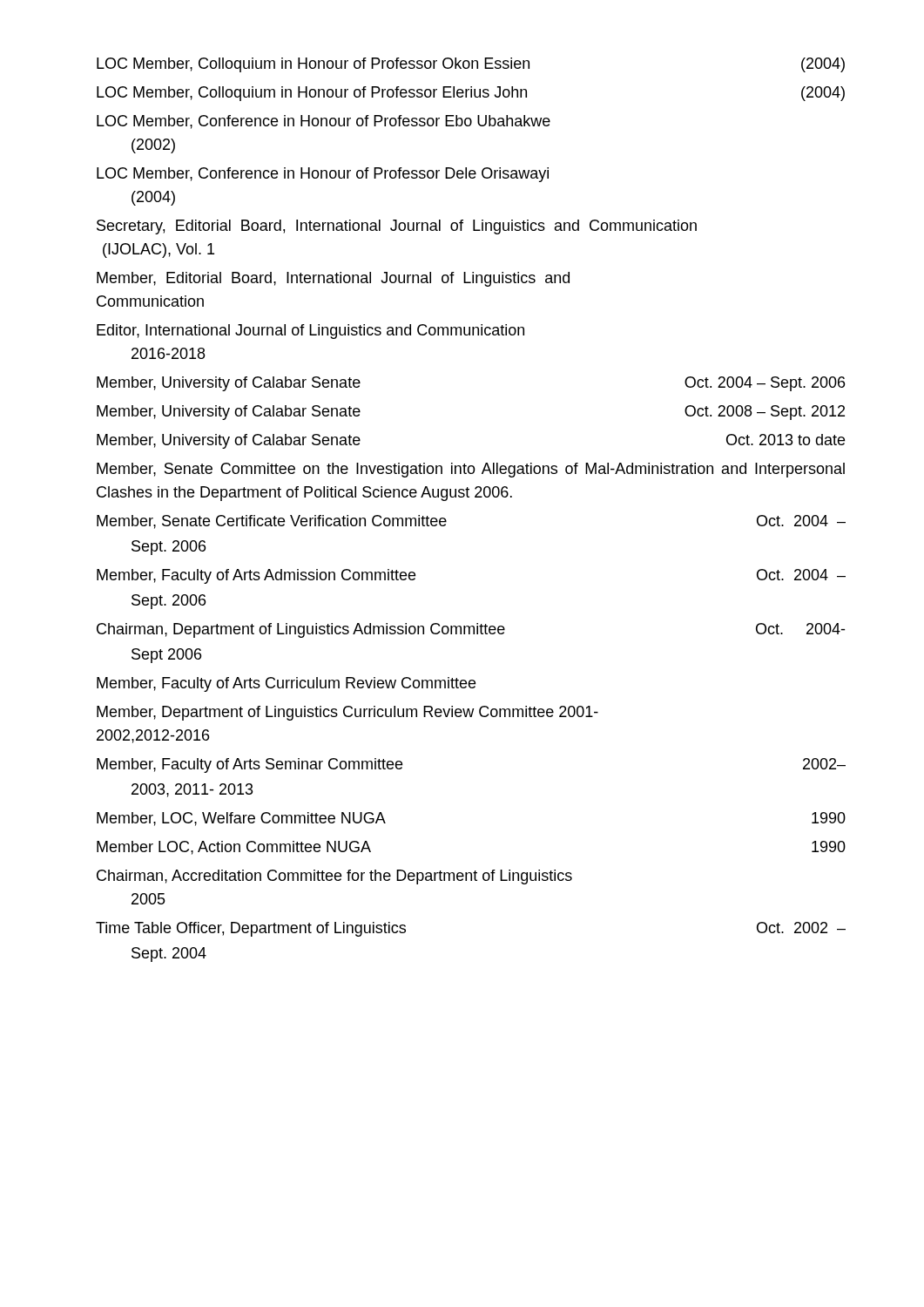This screenshot has width=924, height=1307.
Task: Click on the text starting "Editor, International Journal of Linguistics and Communication 2016-2018"
Action: (x=311, y=342)
